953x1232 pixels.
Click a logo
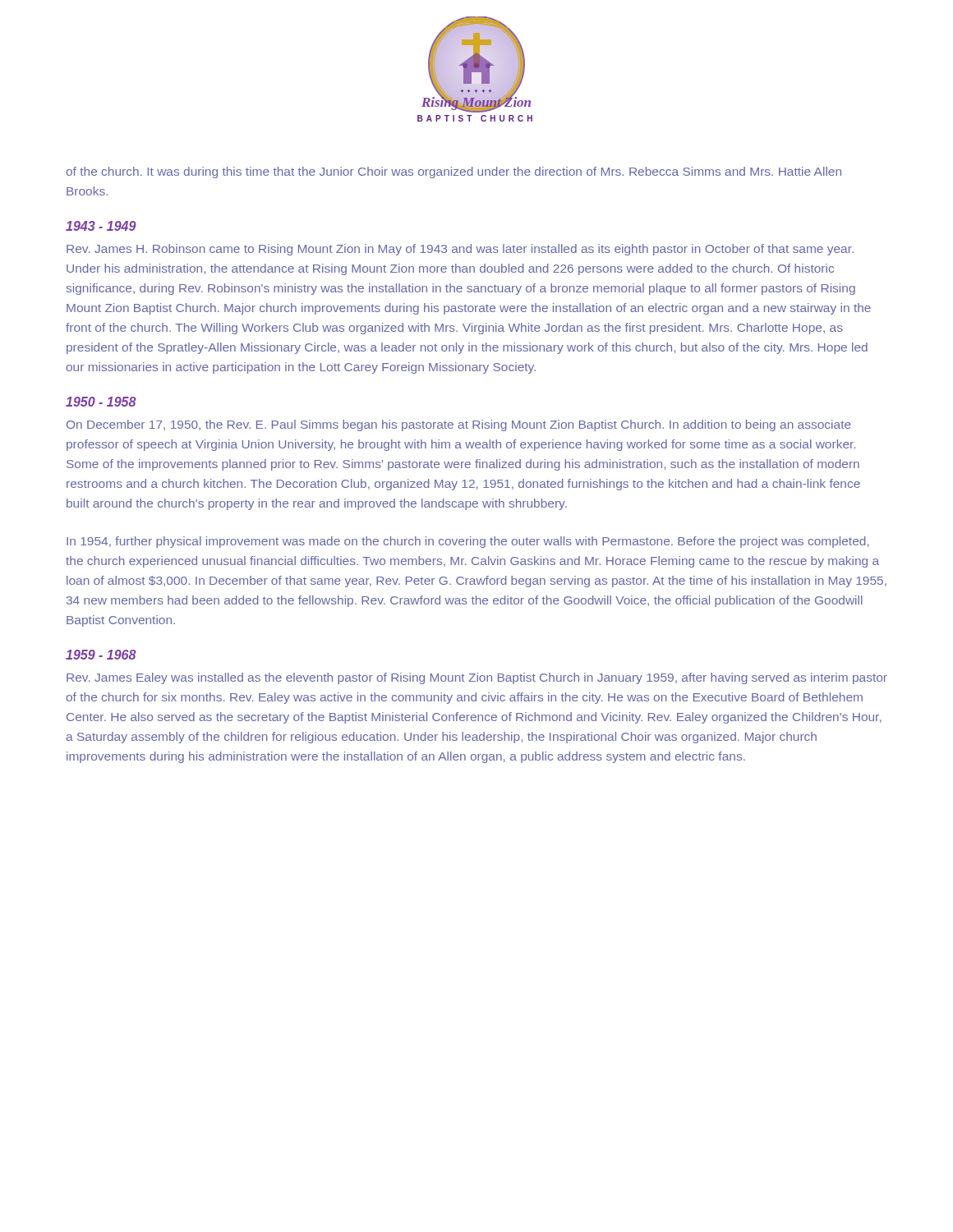pos(476,78)
